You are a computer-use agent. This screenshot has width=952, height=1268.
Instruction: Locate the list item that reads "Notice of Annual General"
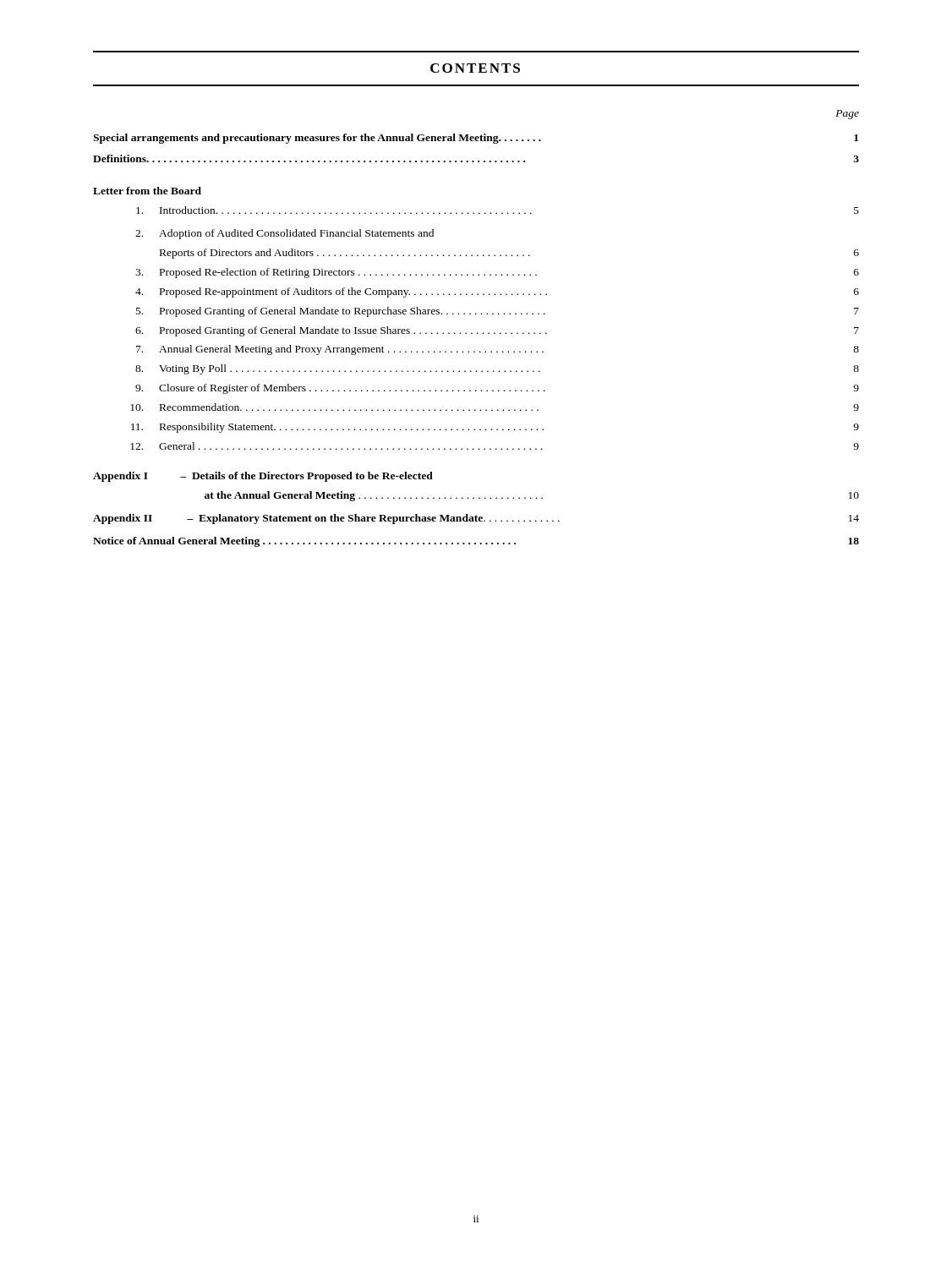point(476,541)
